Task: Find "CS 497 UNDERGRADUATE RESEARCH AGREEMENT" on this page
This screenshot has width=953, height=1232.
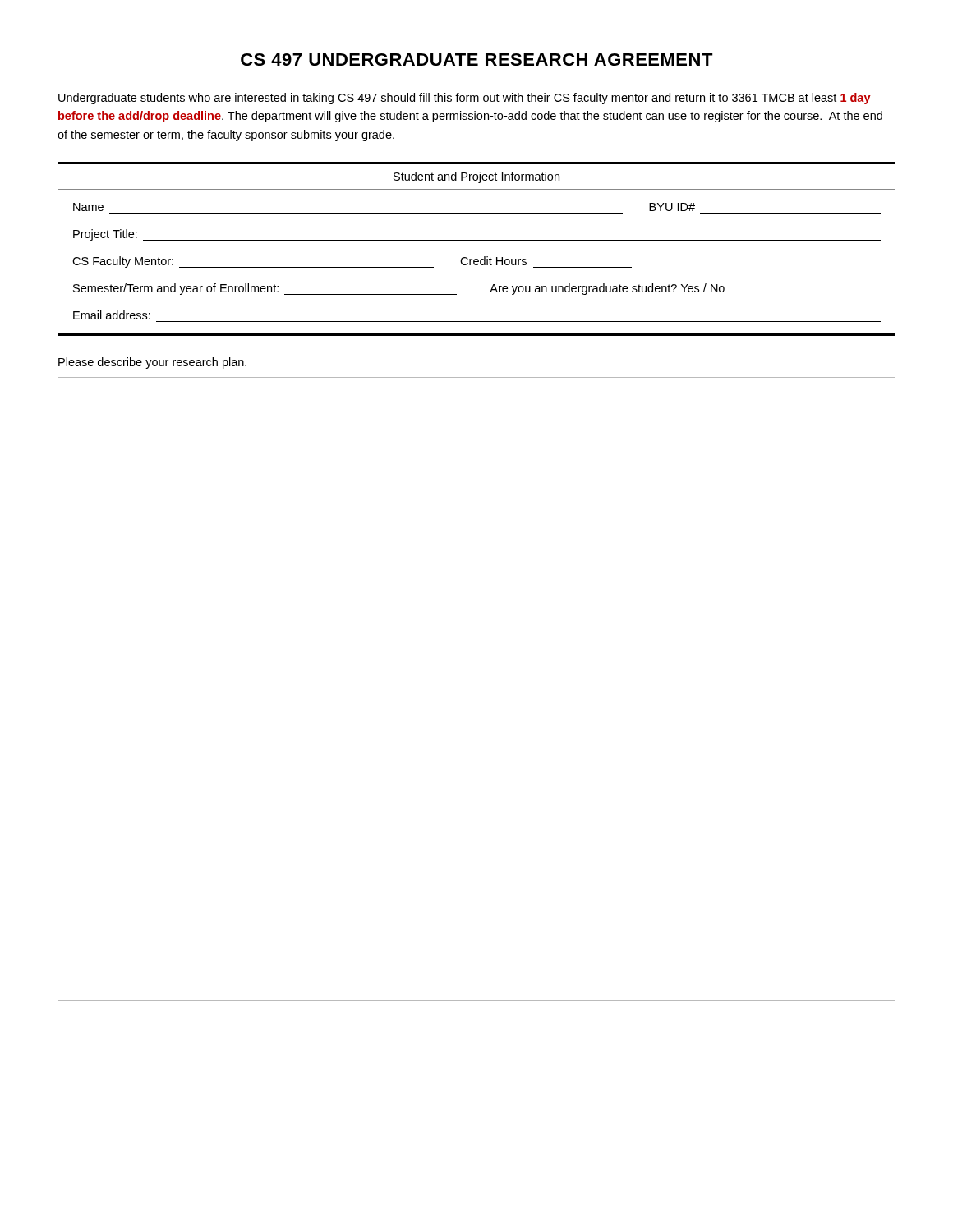Action: coord(476,60)
